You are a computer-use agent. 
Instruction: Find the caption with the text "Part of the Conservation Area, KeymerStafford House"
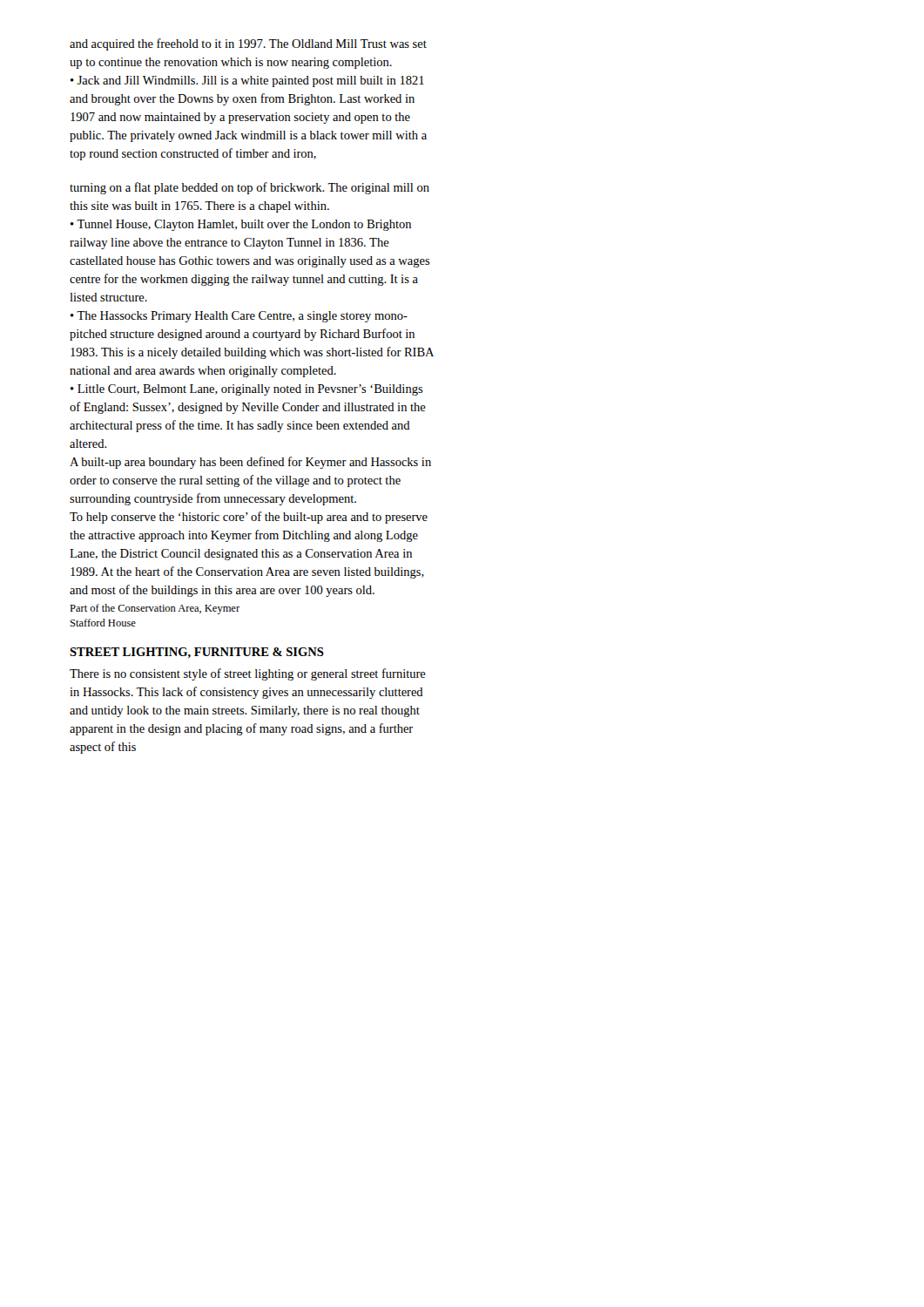pos(155,616)
